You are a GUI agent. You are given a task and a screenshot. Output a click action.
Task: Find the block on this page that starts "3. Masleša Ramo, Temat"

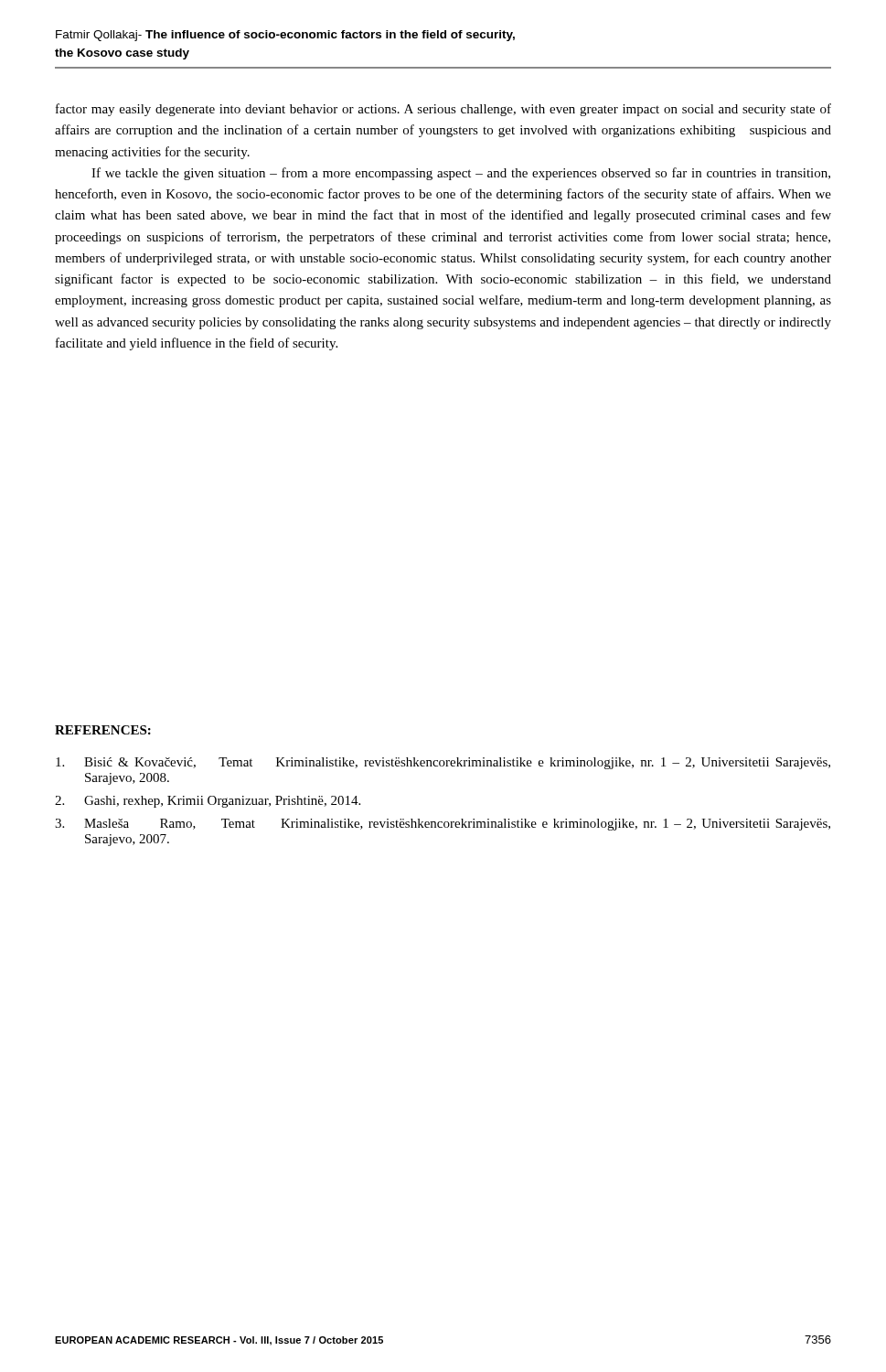coord(443,831)
